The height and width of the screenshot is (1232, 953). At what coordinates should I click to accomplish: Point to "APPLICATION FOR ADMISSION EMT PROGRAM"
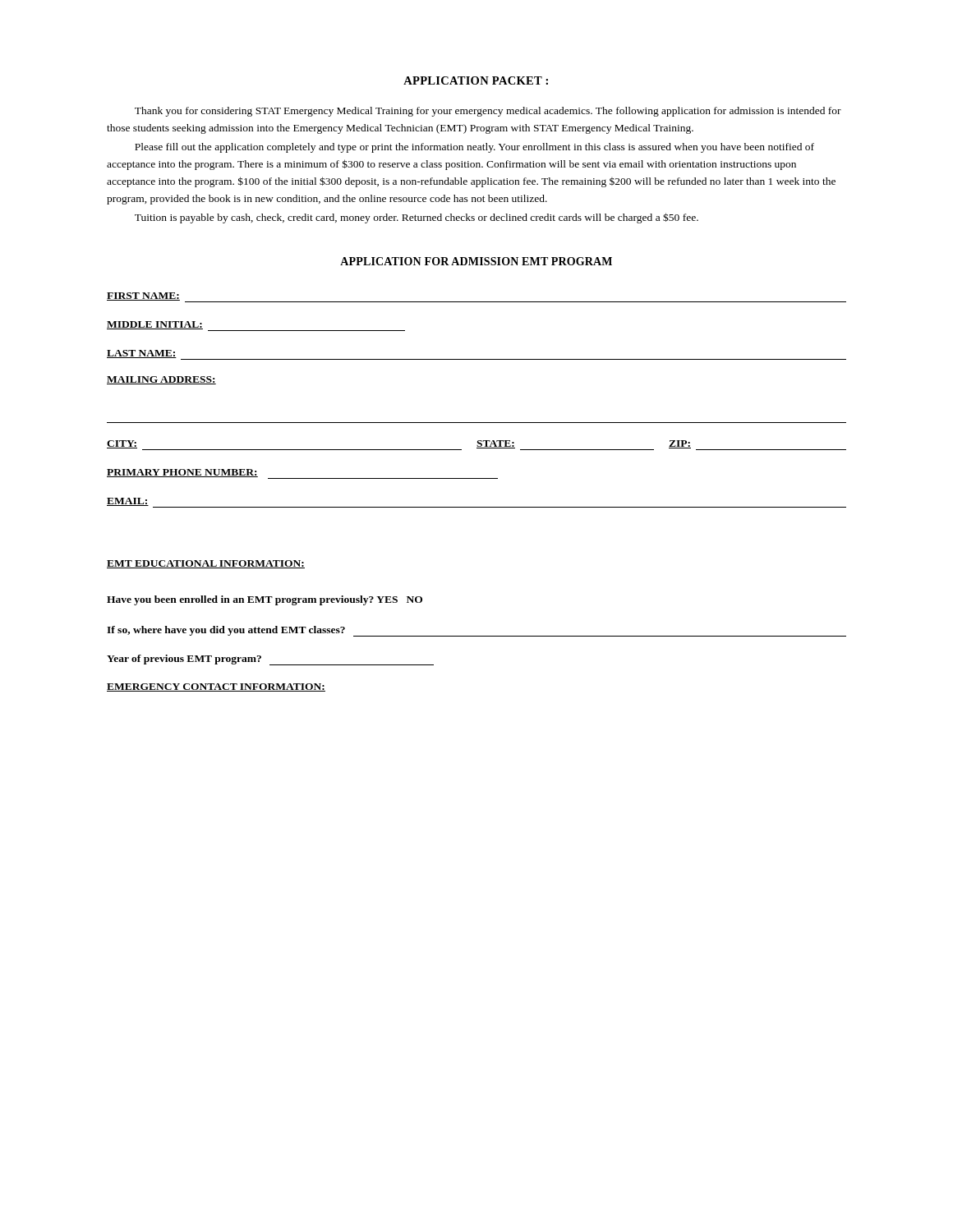point(476,262)
